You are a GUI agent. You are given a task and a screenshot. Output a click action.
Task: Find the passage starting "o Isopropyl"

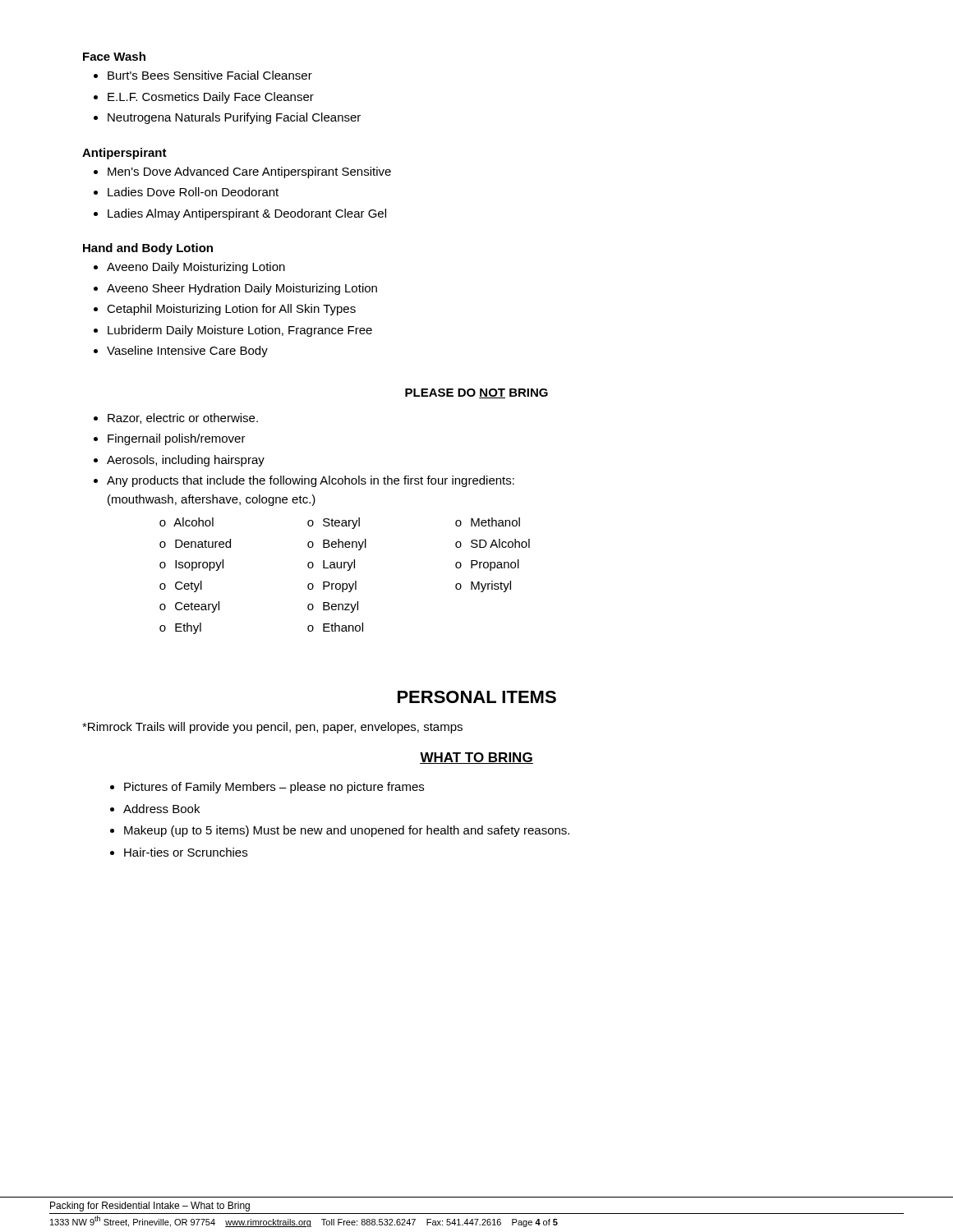pyautogui.click(x=190, y=564)
